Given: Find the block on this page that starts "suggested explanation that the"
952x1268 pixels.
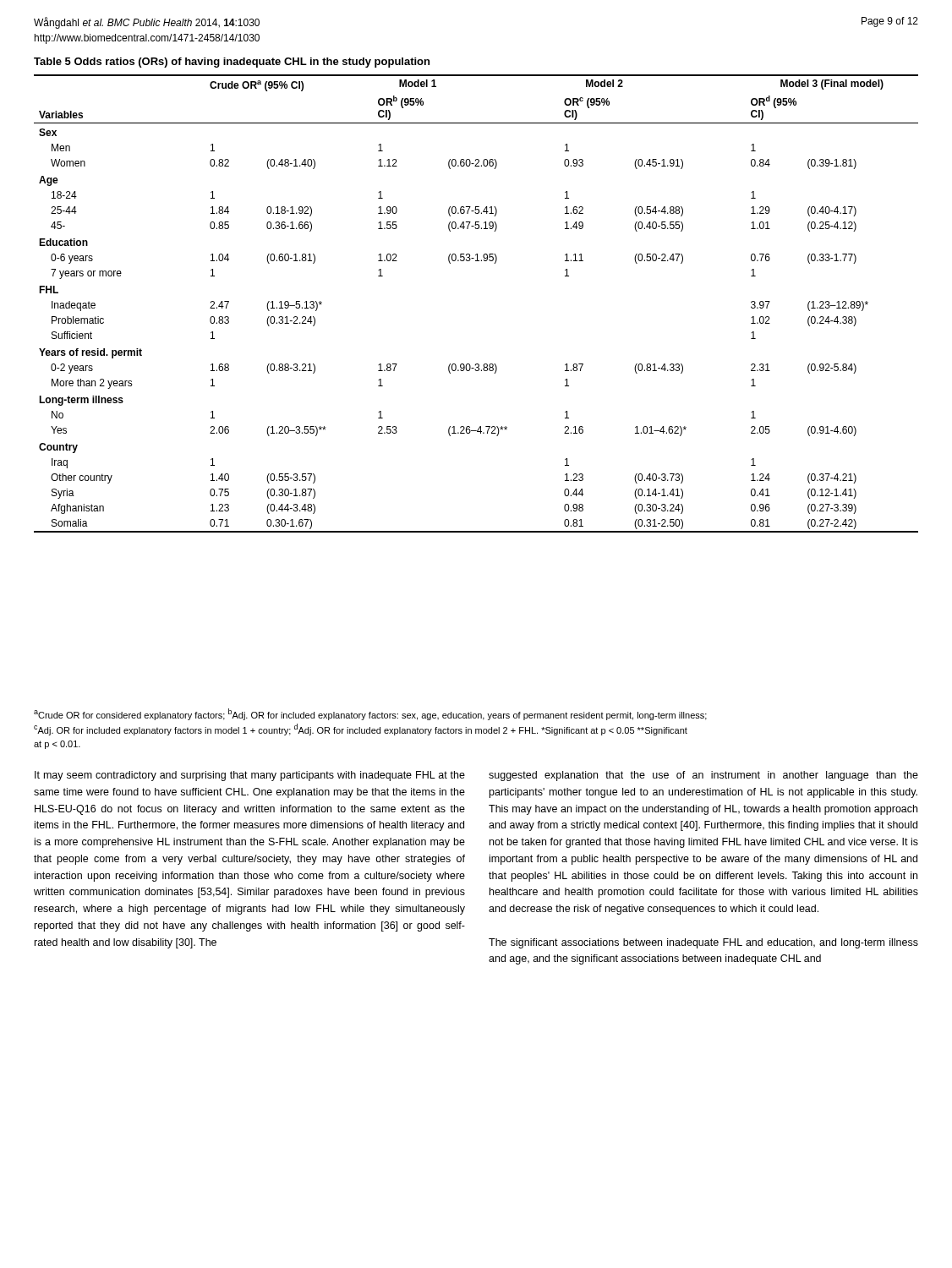Looking at the screenshot, I should [x=703, y=867].
